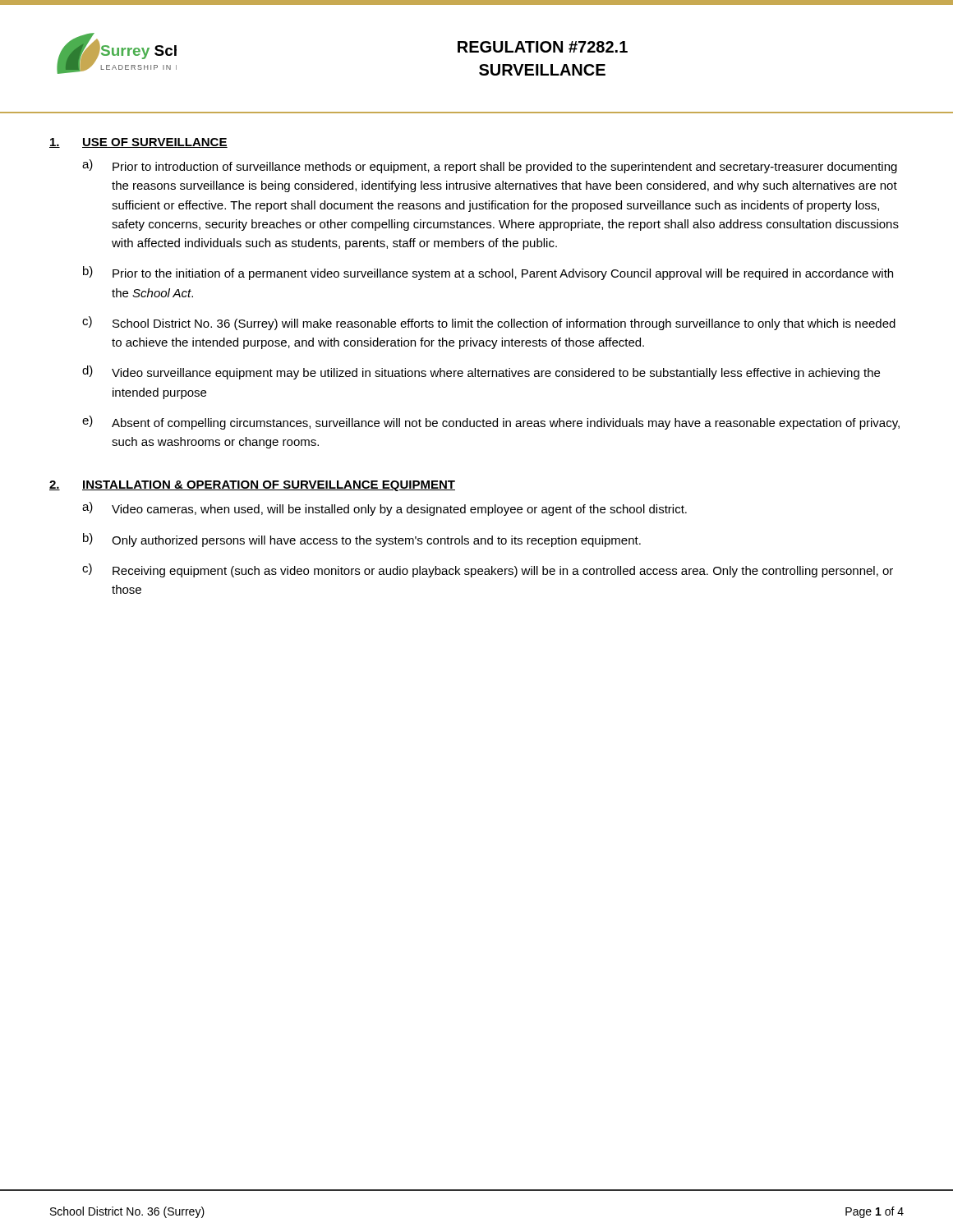
Task: Click on the list item containing "b) Only authorized persons will have access"
Action: point(362,540)
